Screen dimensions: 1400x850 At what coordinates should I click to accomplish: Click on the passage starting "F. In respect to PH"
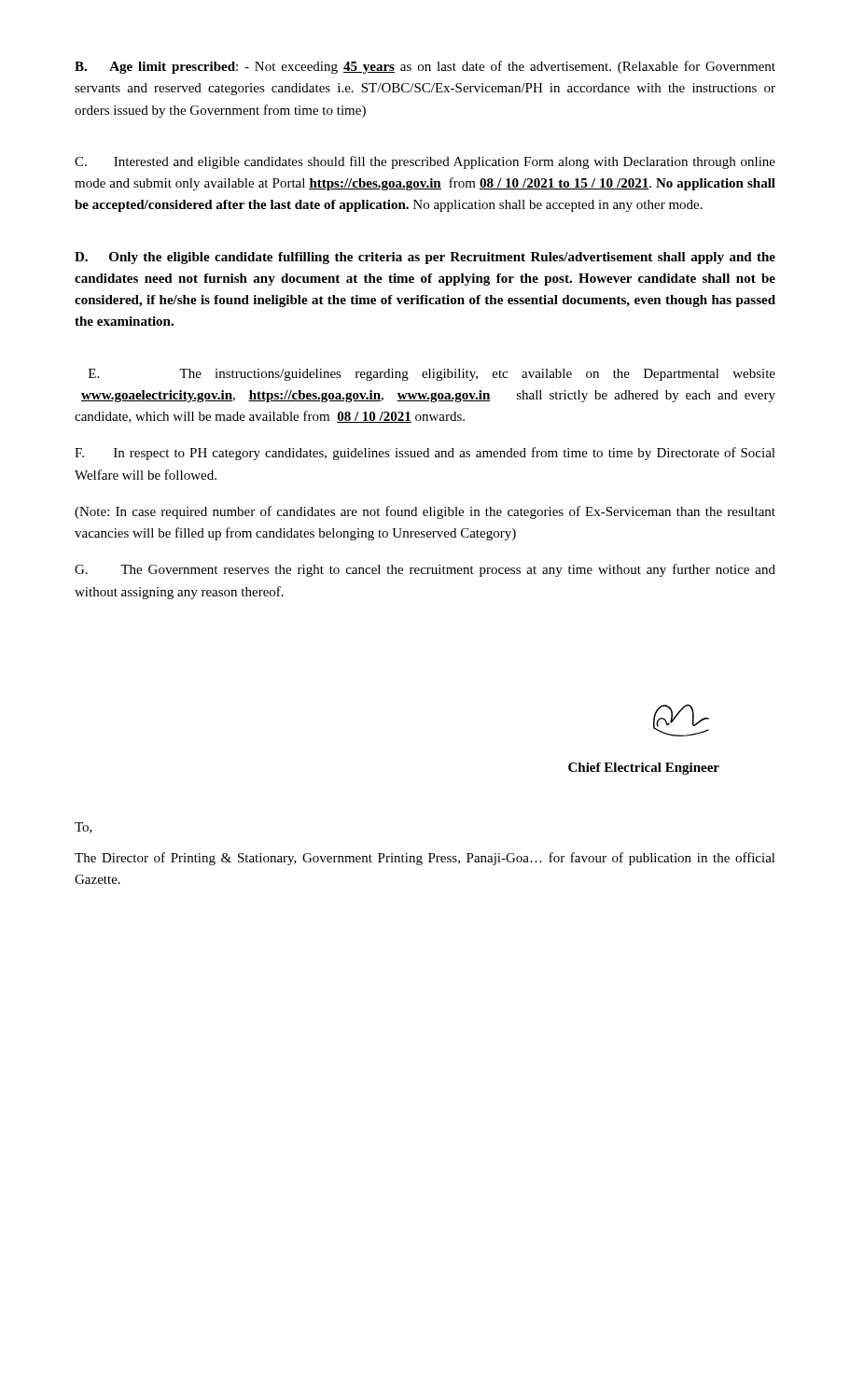[x=425, y=464]
